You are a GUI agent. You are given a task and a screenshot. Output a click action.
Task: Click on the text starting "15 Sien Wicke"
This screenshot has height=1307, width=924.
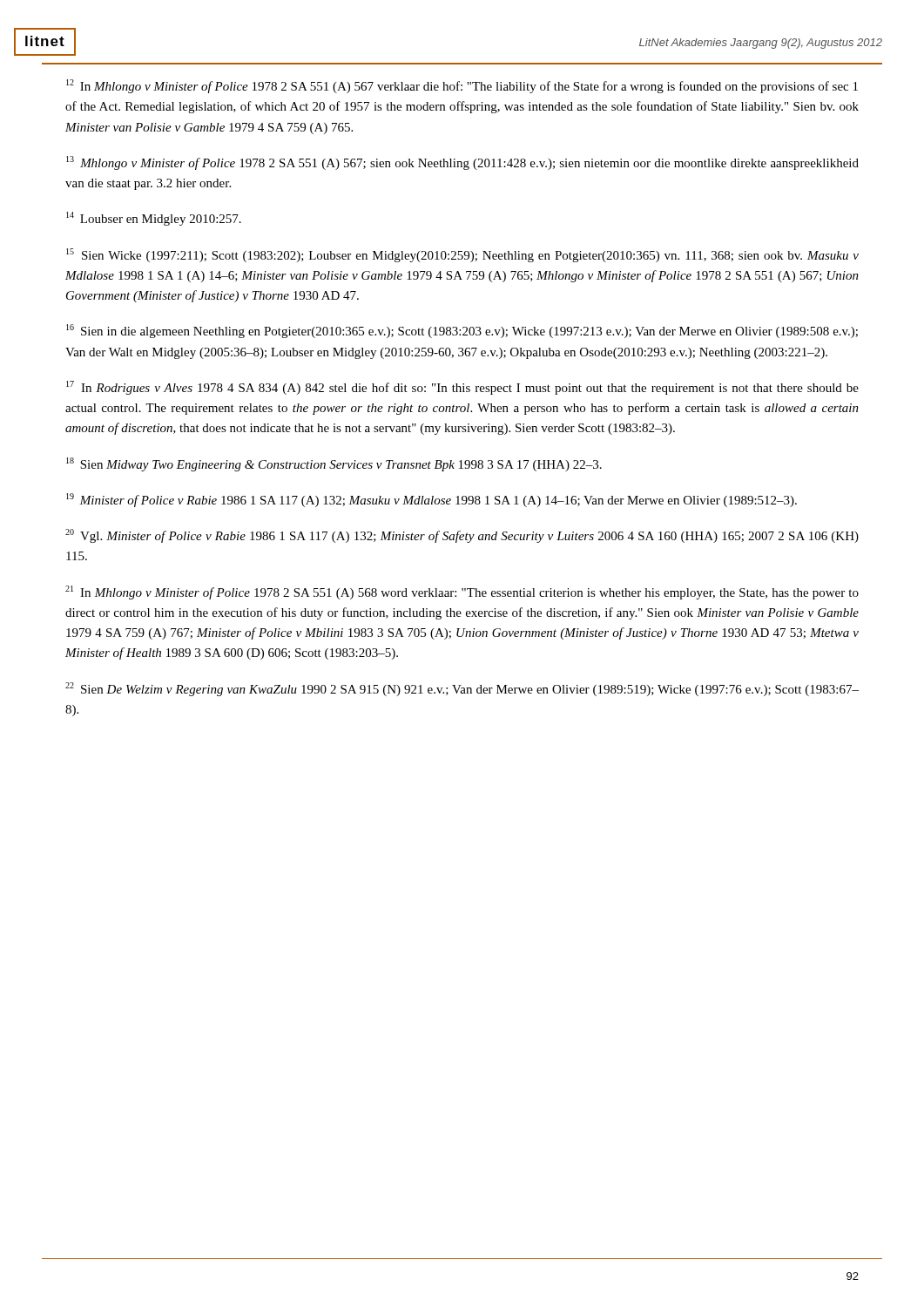tap(462, 274)
